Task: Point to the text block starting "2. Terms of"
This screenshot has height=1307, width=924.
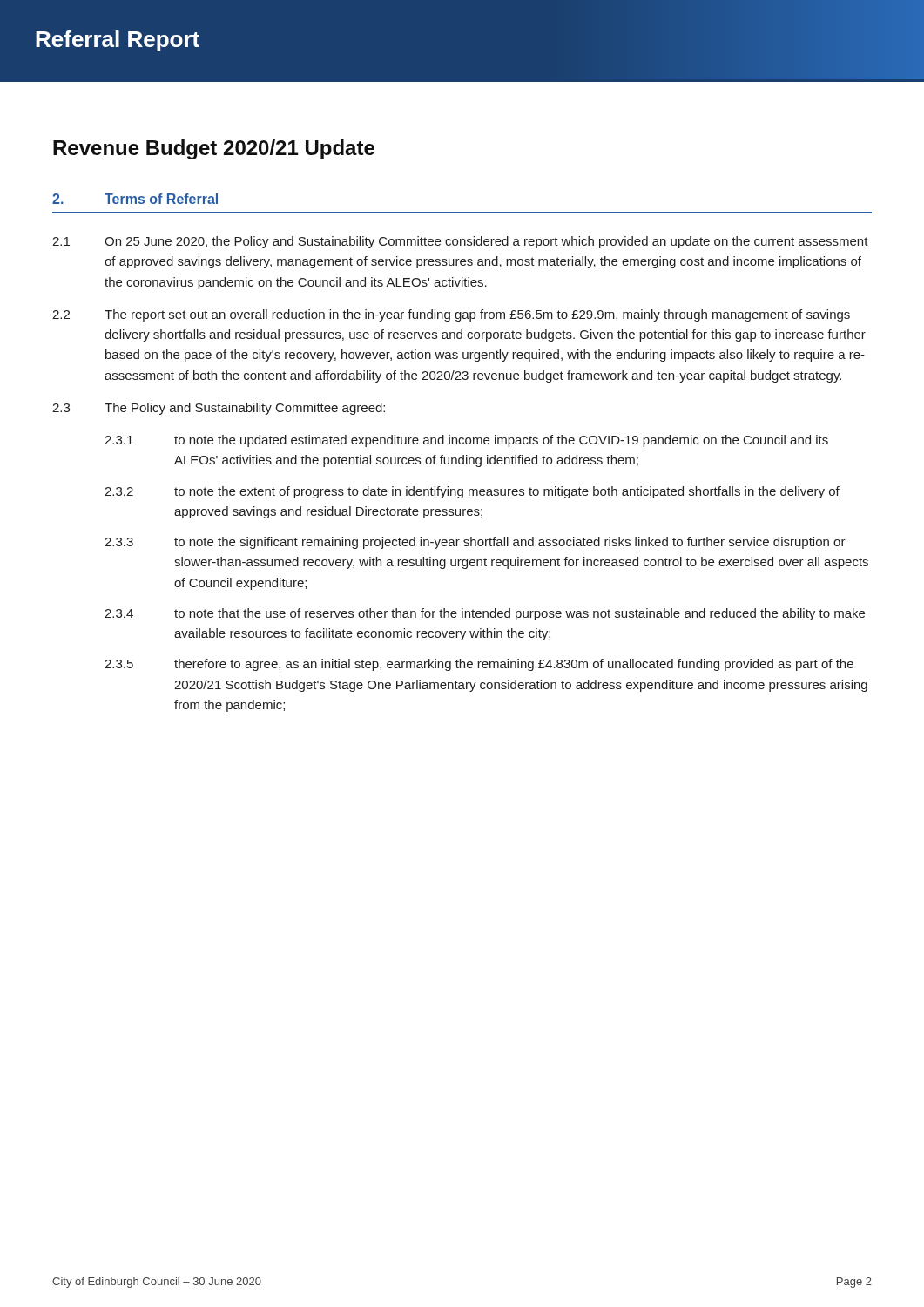Action: (x=136, y=200)
